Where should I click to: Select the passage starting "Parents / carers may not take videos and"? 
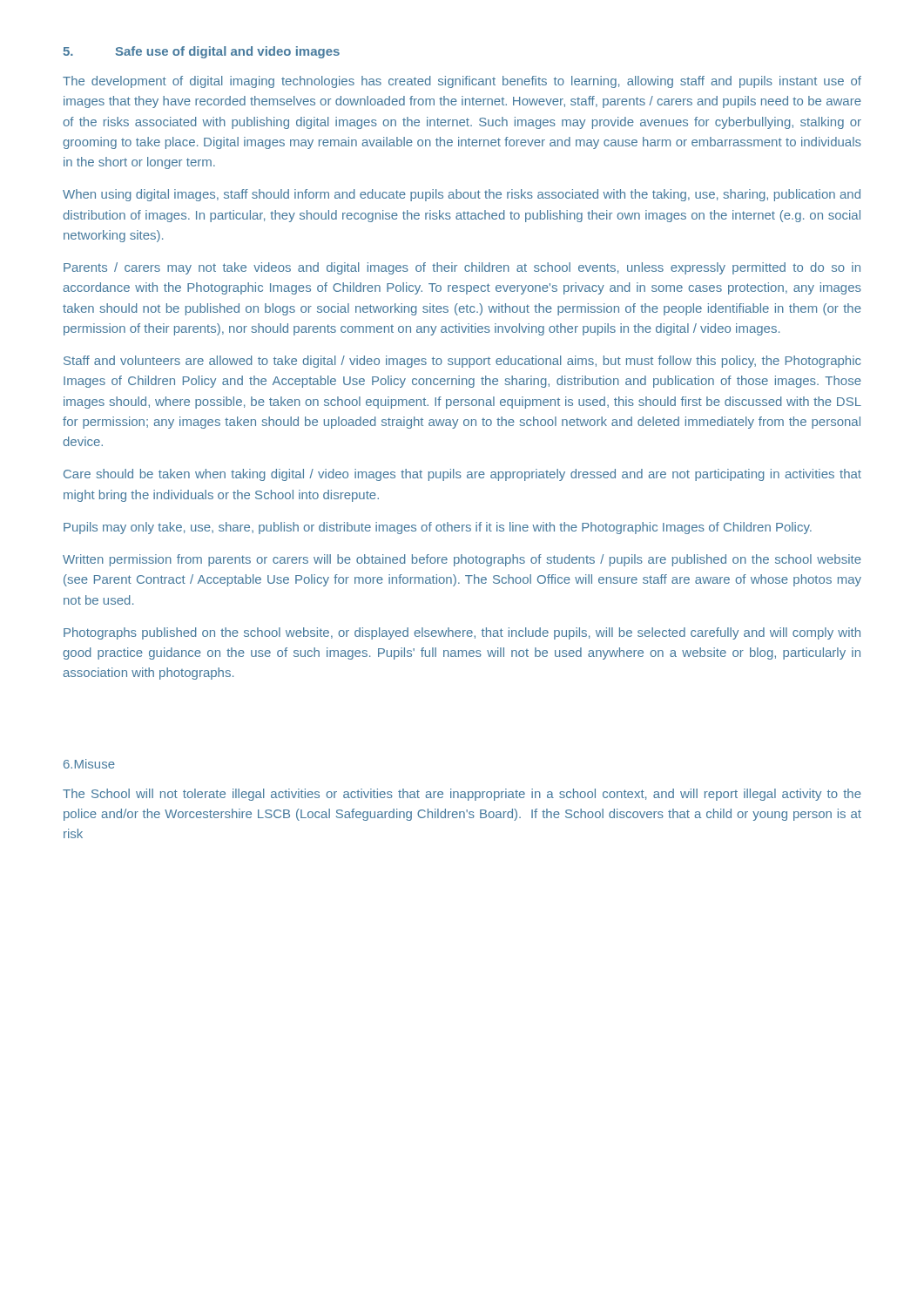click(462, 297)
